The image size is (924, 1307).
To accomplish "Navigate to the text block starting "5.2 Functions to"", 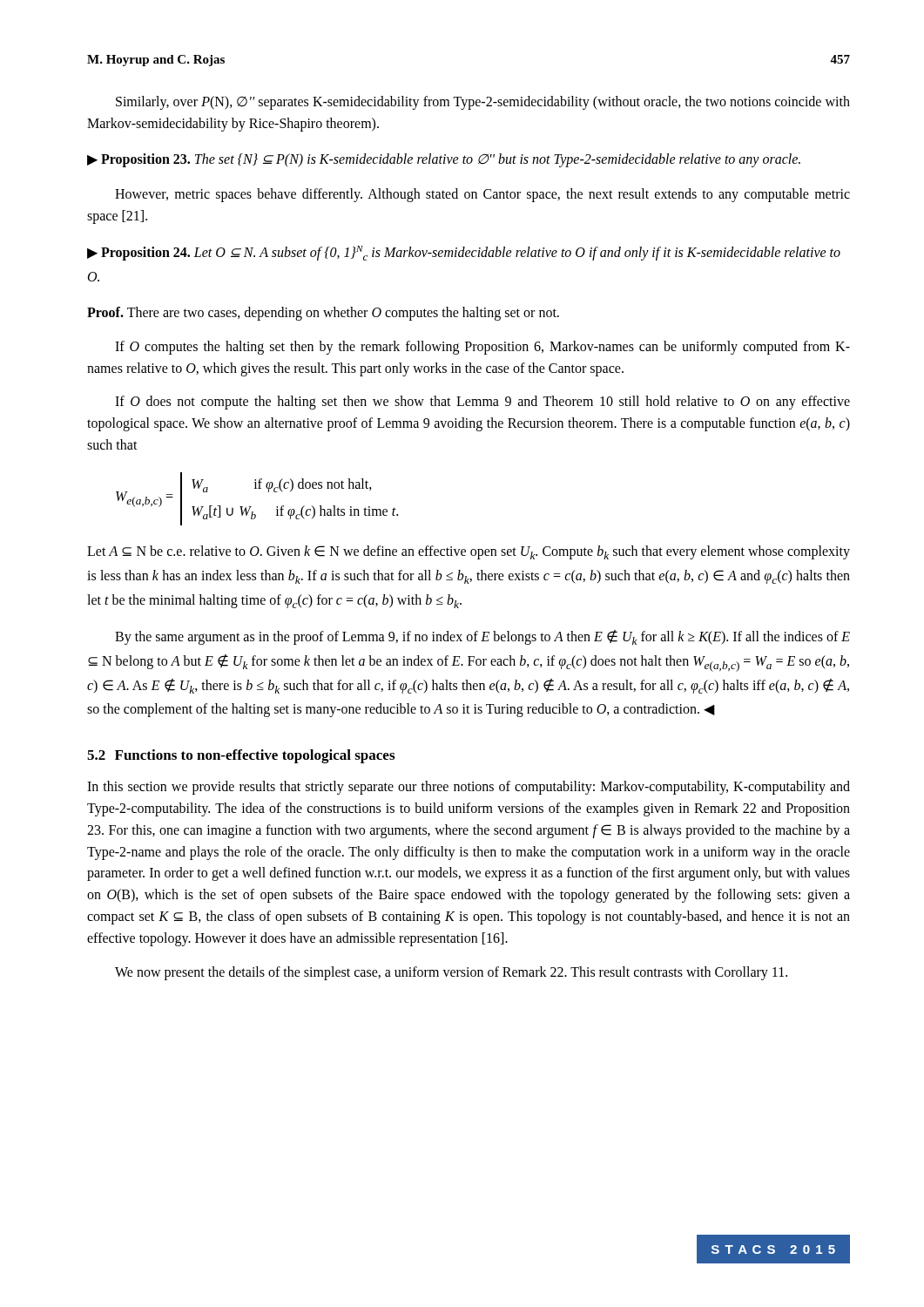I will (241, 755).
